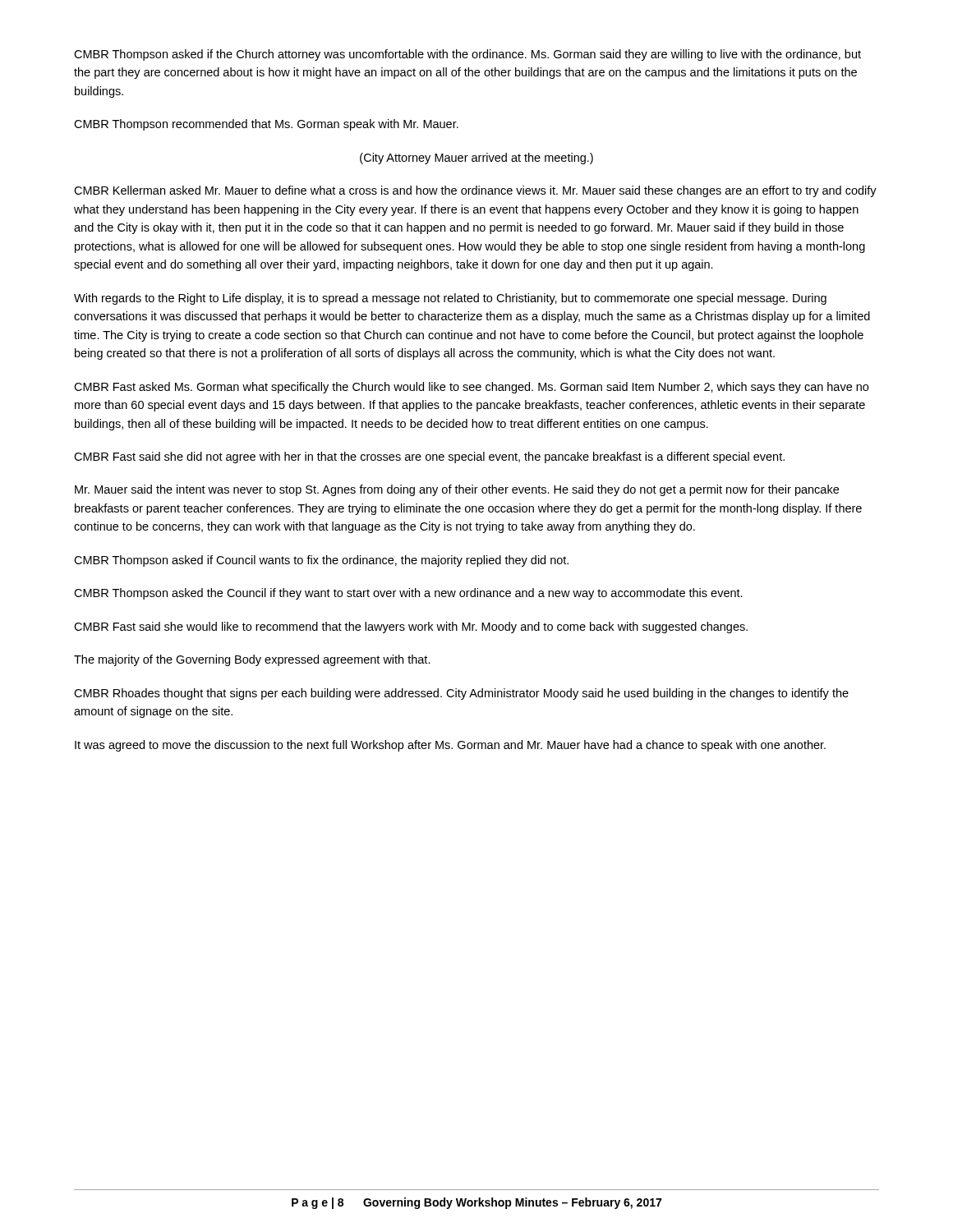Point to the region starting "CMBR Thompson asked if Council wants to"

(x=322, y=560)
